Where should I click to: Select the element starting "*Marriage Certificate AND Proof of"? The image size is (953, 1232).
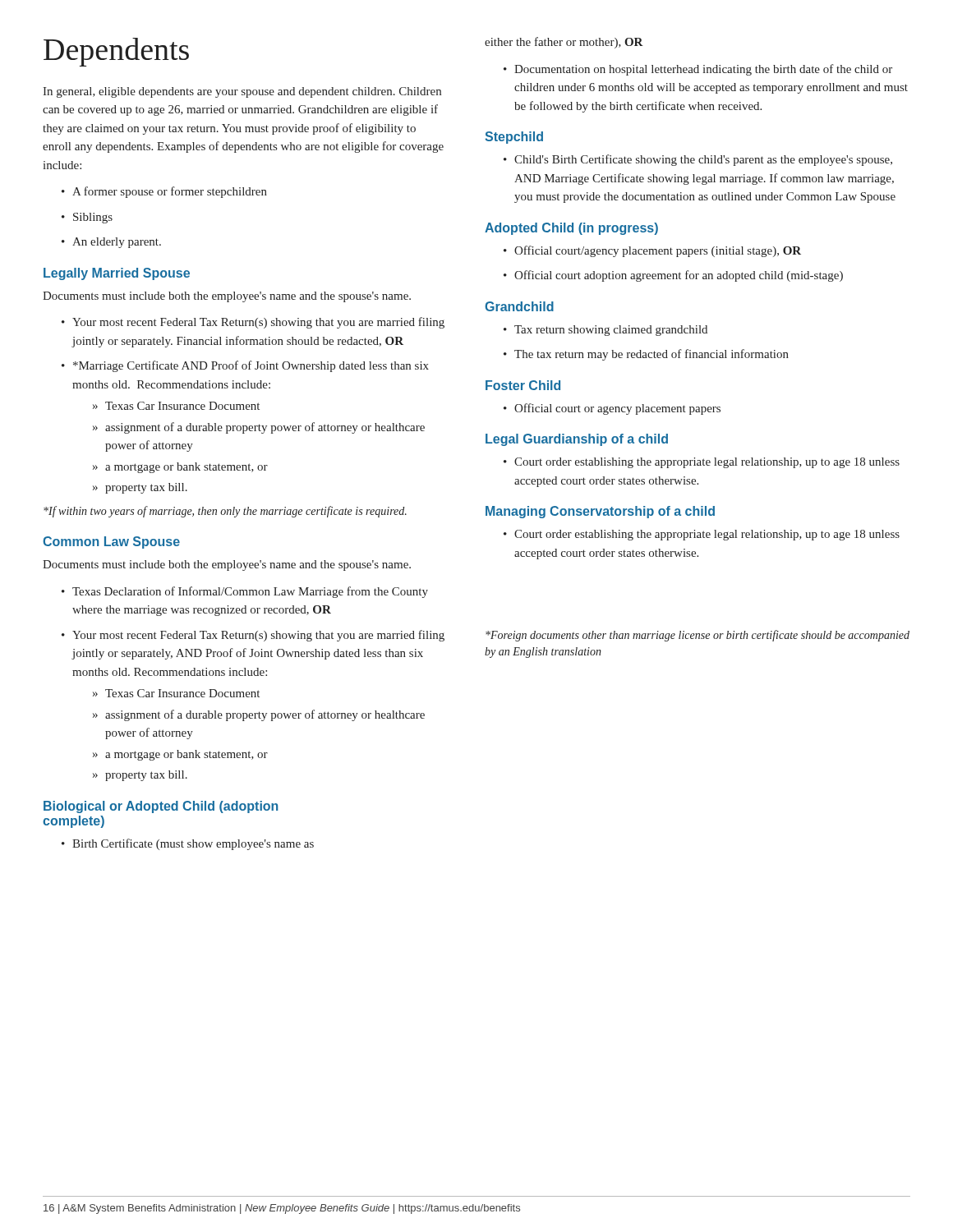tap(244, 427)
